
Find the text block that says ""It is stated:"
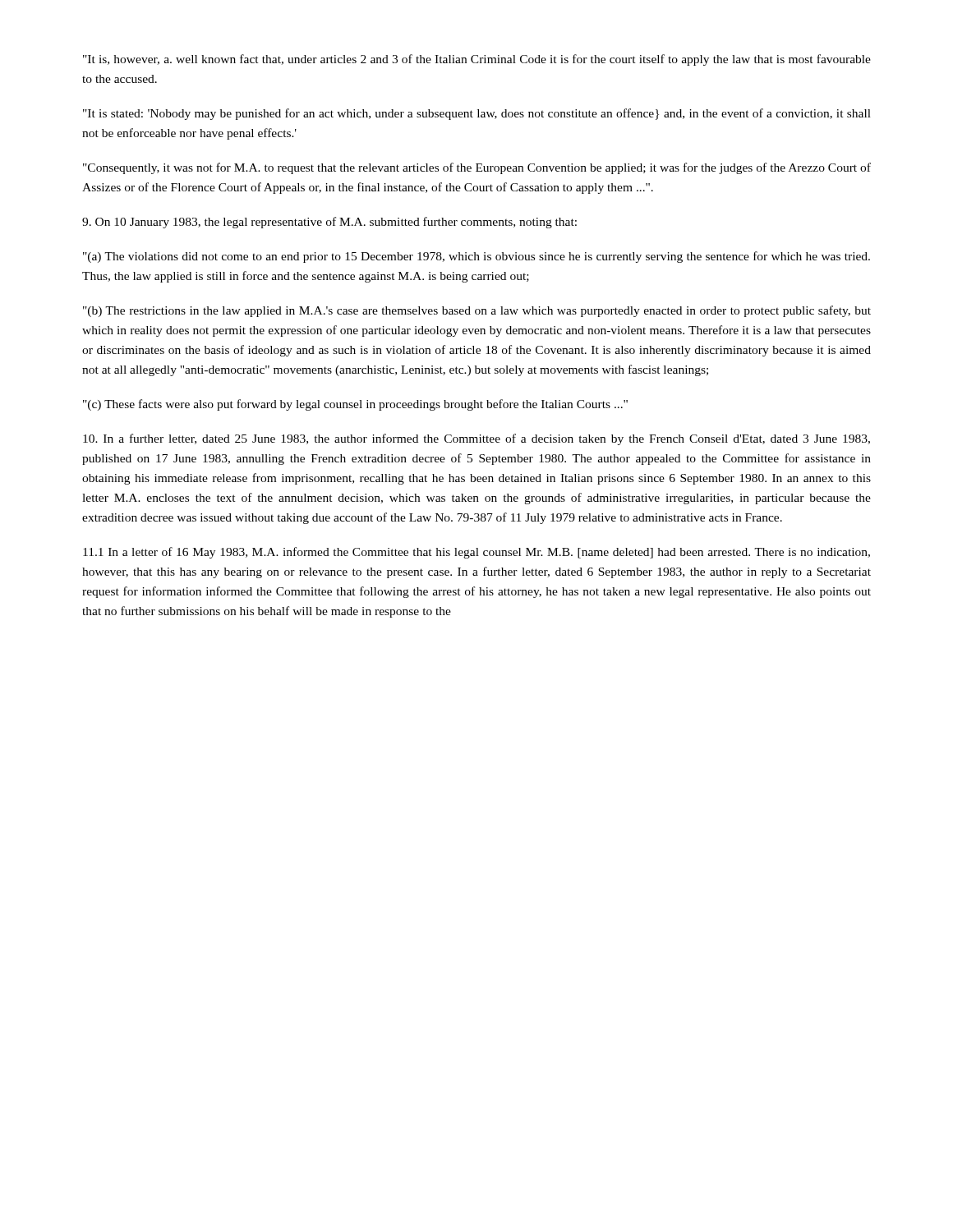pos(476,123)
